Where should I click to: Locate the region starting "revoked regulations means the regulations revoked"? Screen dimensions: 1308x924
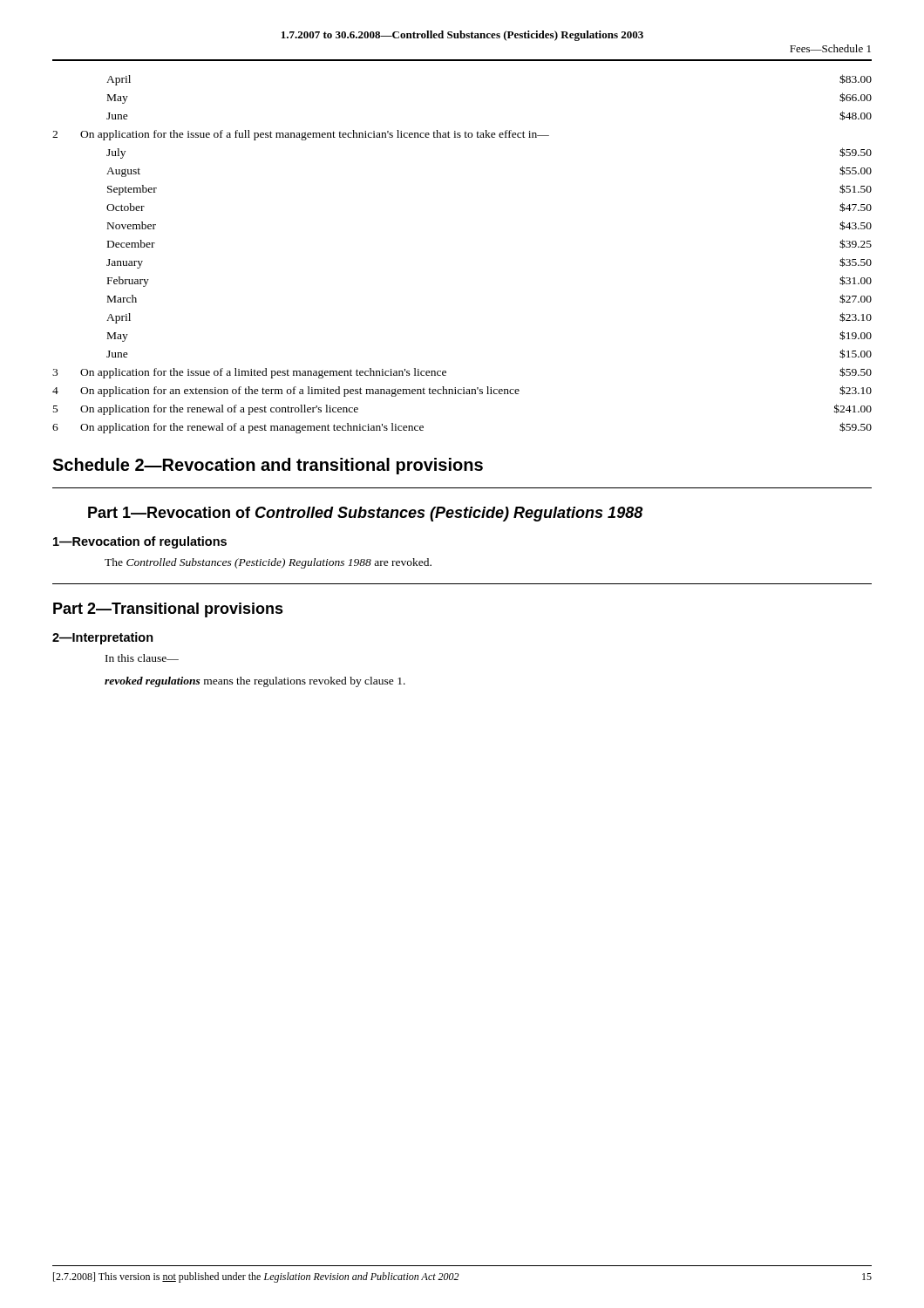pos(255,680)
